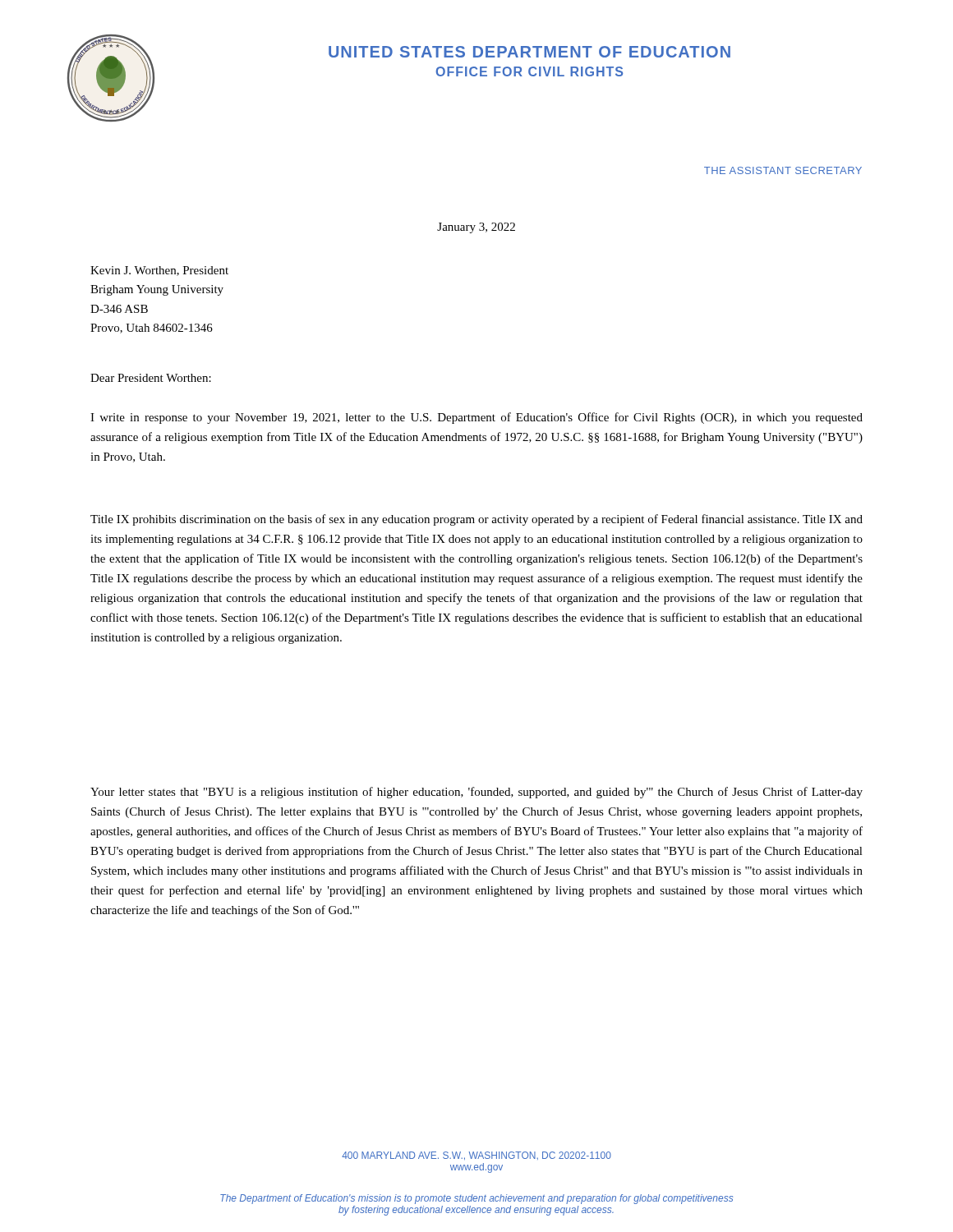Find the text block that says "Title IX prohibits discrimination on"
953x1232 pixels.
(x=476, y=578)
